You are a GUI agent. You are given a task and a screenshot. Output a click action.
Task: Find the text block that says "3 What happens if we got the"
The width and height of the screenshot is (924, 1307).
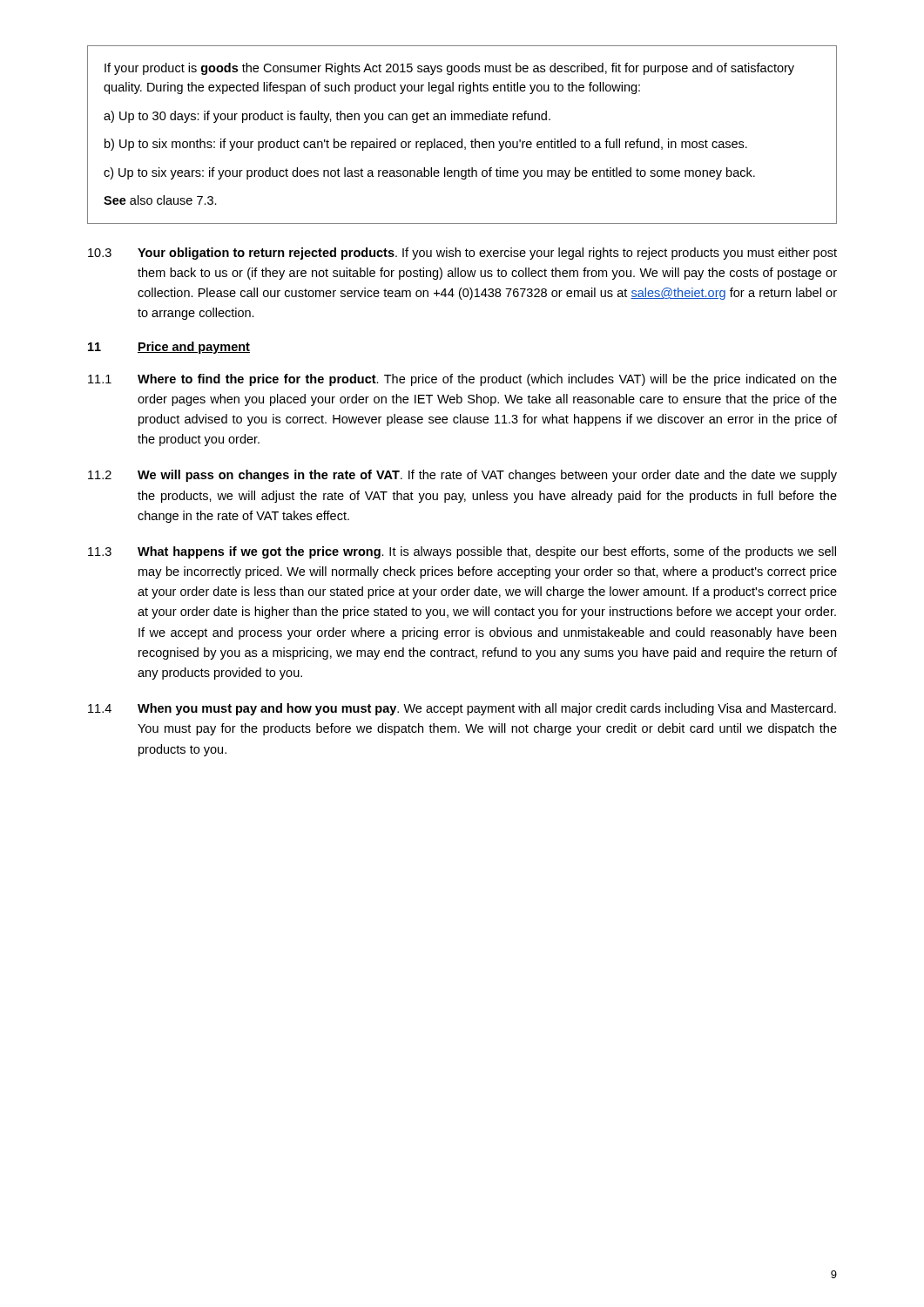pyautogui.click(x=462, y=613)
